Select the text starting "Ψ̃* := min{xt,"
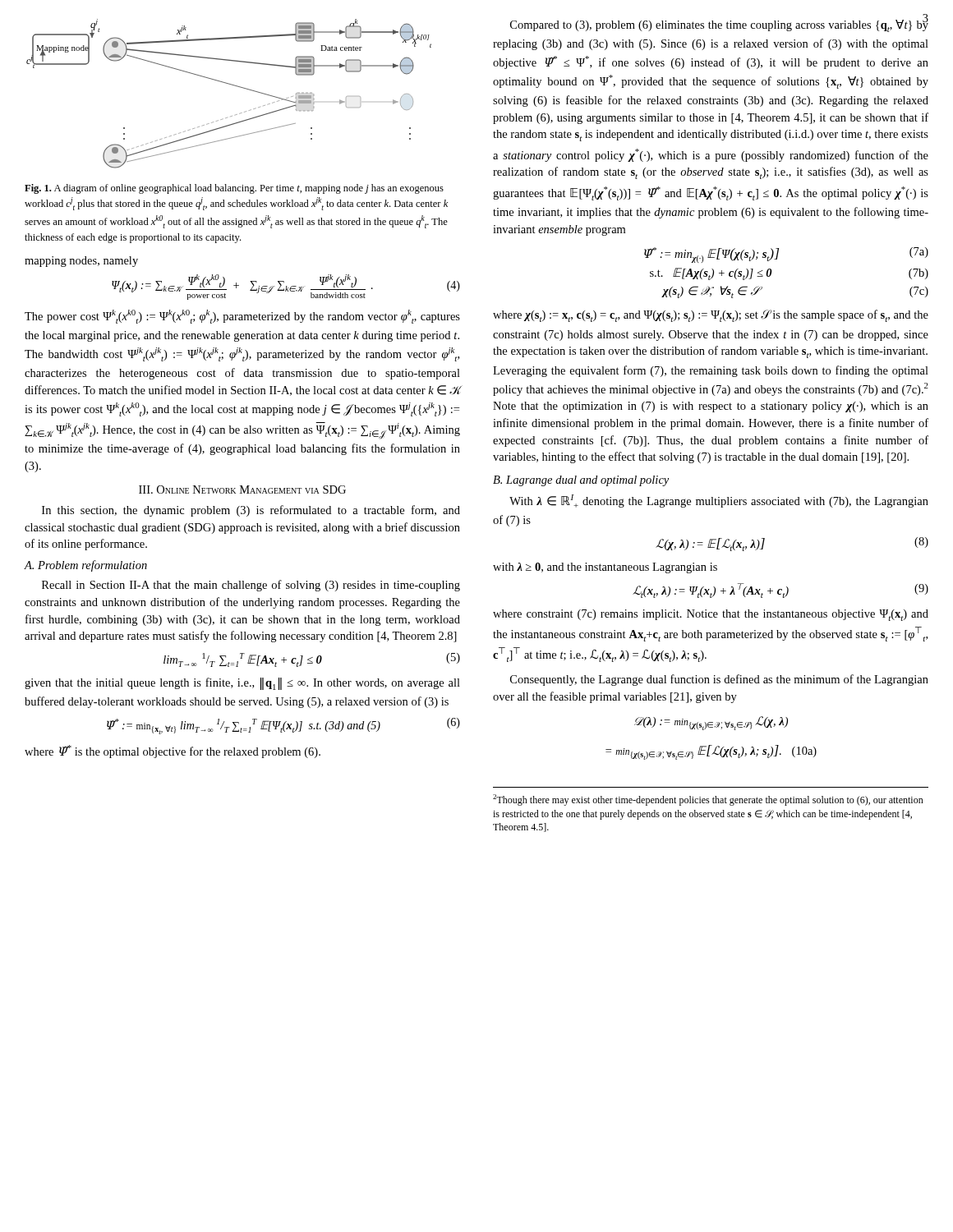 pyautogui.click(x=282, y=726)
